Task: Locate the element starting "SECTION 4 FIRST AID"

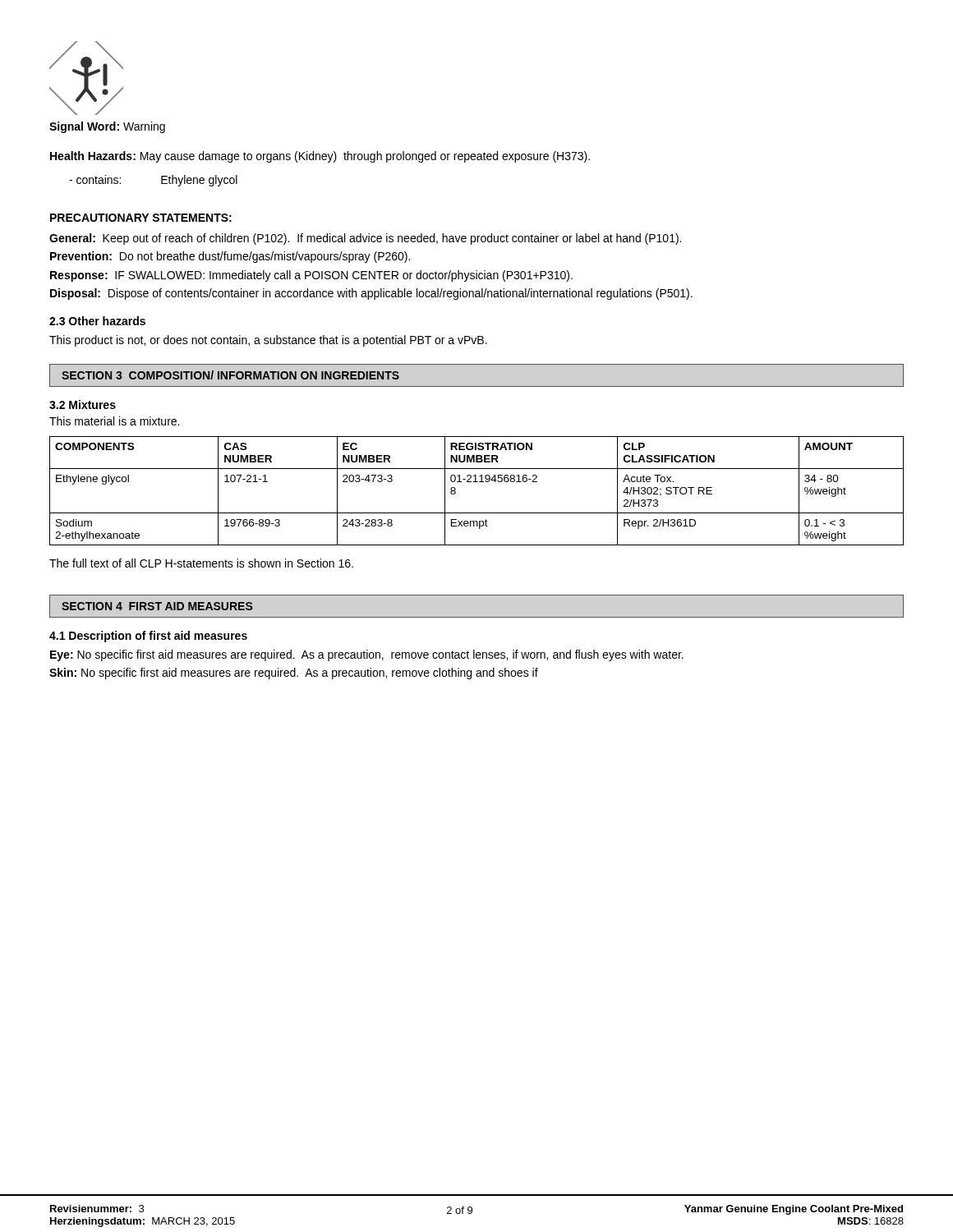Action: [x=156, y=606]
